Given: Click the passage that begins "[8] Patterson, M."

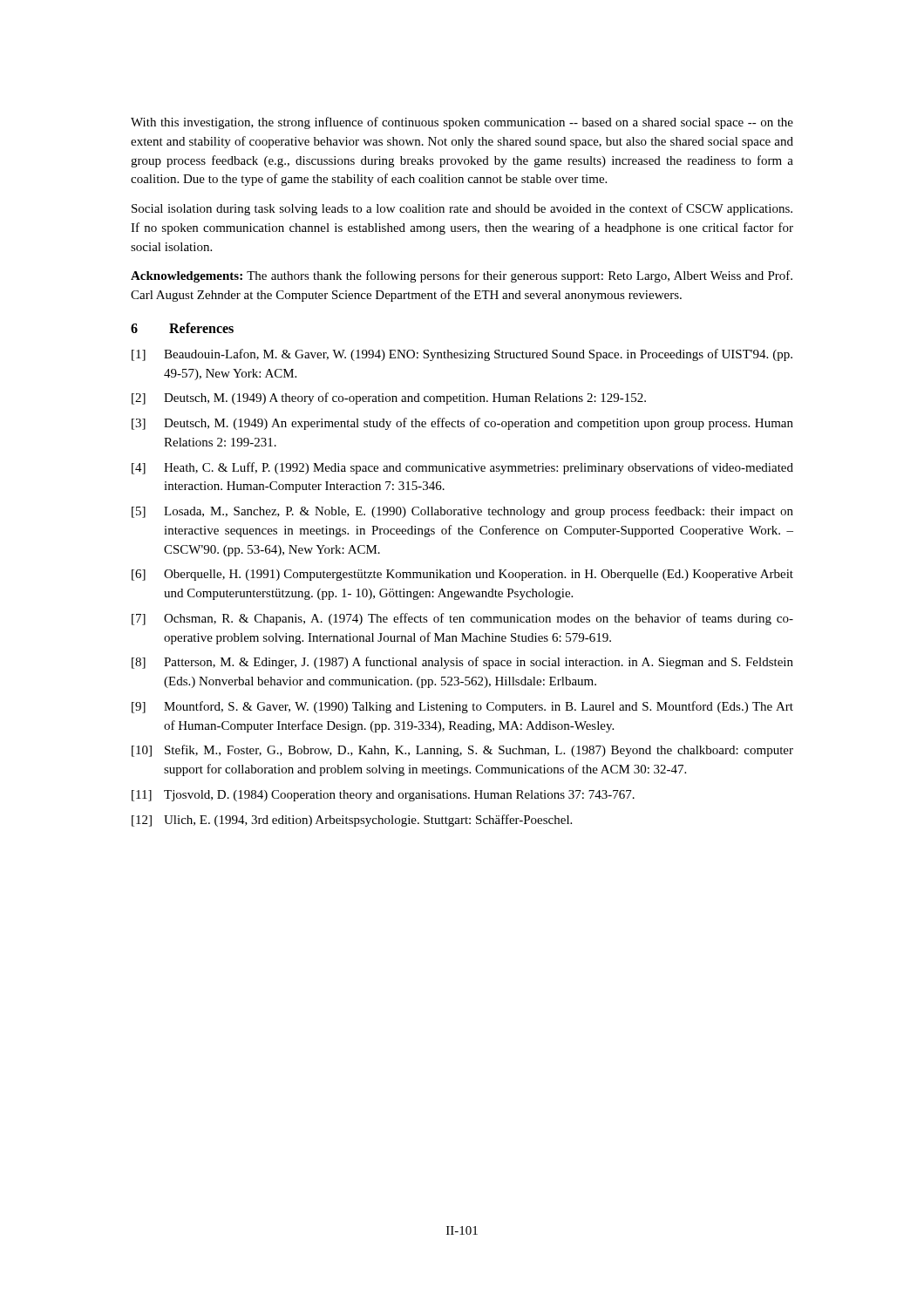Looking at the screenshot, I should pyautogui.click(x=462, y=672).
